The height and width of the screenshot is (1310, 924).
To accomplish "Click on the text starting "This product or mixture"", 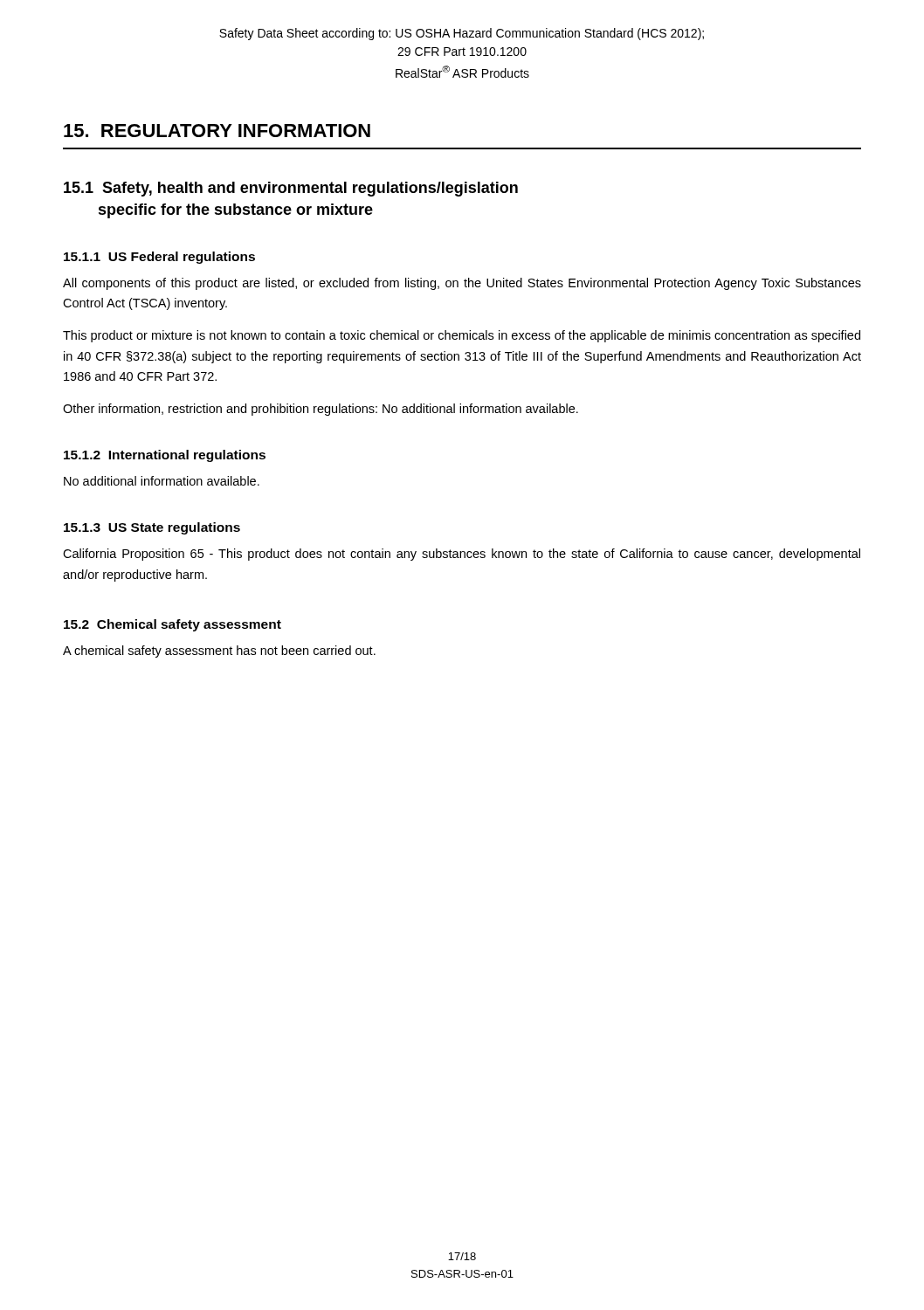I will [x=462, y=356].
